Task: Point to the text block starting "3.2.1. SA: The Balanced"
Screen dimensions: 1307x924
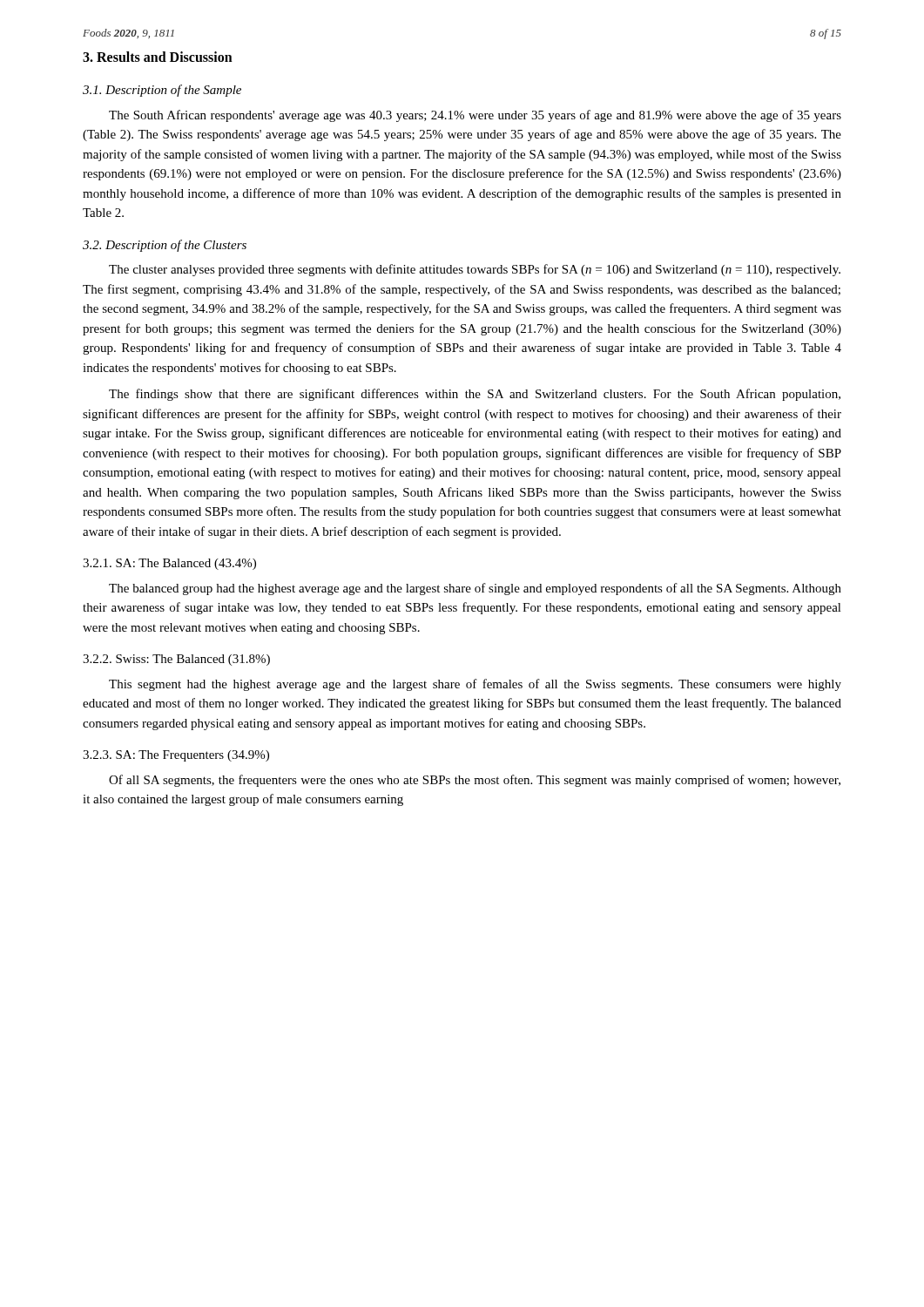Action: pyautogui.click(x=169, y=564)
